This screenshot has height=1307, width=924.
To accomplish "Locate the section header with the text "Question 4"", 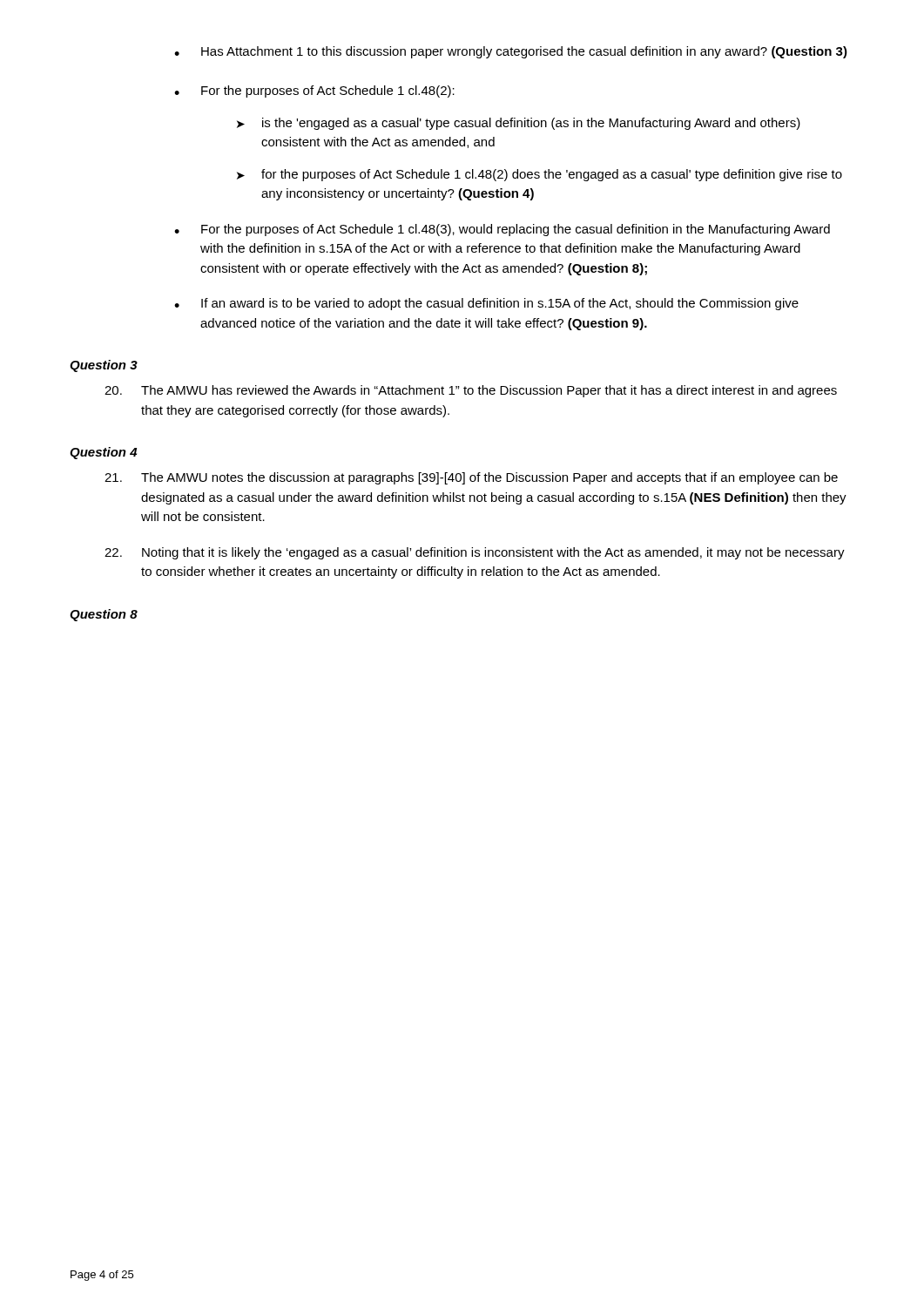I will (103, 452).
